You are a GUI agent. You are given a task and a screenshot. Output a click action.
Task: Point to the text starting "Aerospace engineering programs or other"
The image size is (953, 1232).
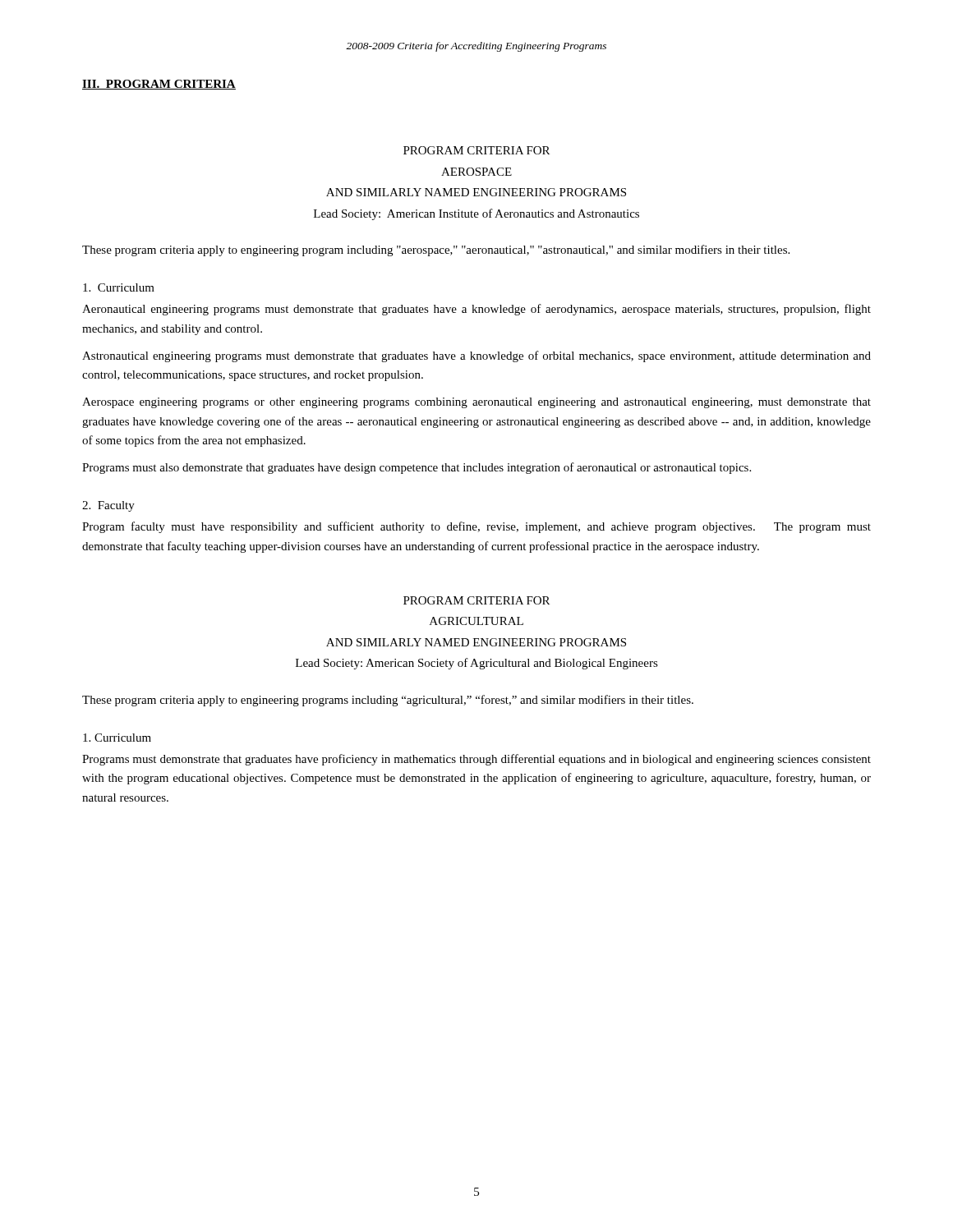click(x=476, y=421)
